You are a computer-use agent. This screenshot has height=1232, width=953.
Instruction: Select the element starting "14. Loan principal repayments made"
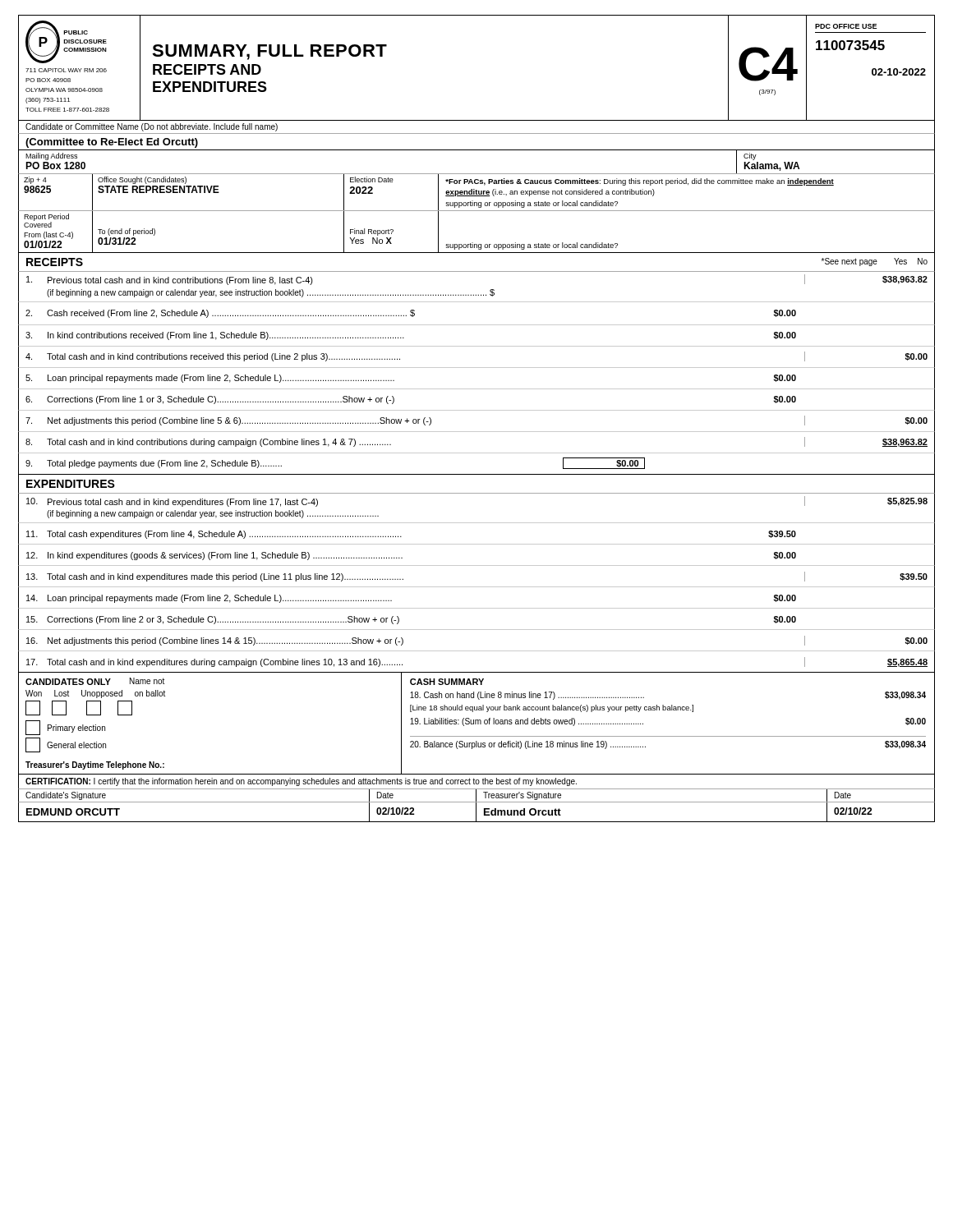coord(415,598)
